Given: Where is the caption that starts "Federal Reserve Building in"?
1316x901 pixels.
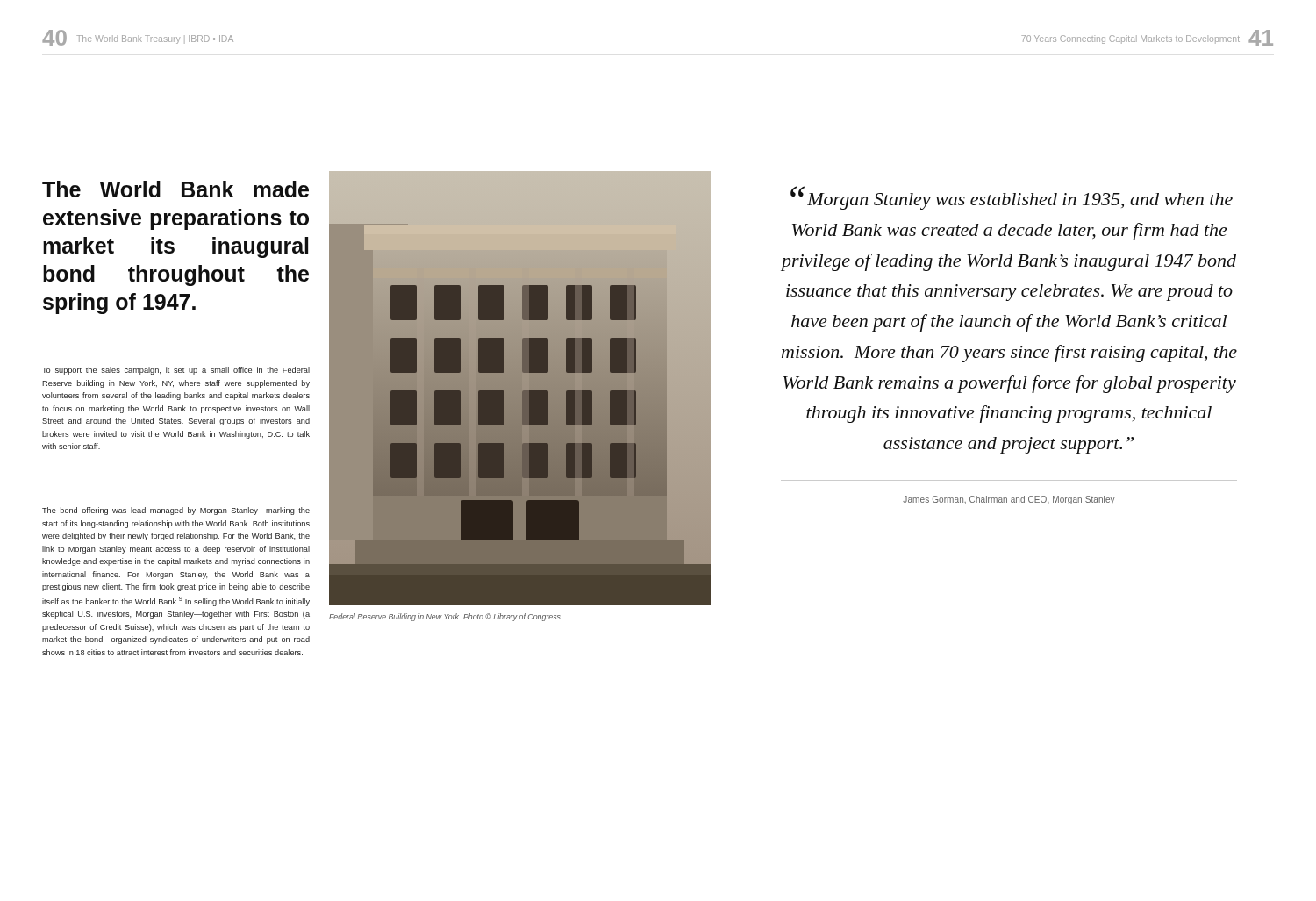Looking at the screenshot, I should (445, 617).
